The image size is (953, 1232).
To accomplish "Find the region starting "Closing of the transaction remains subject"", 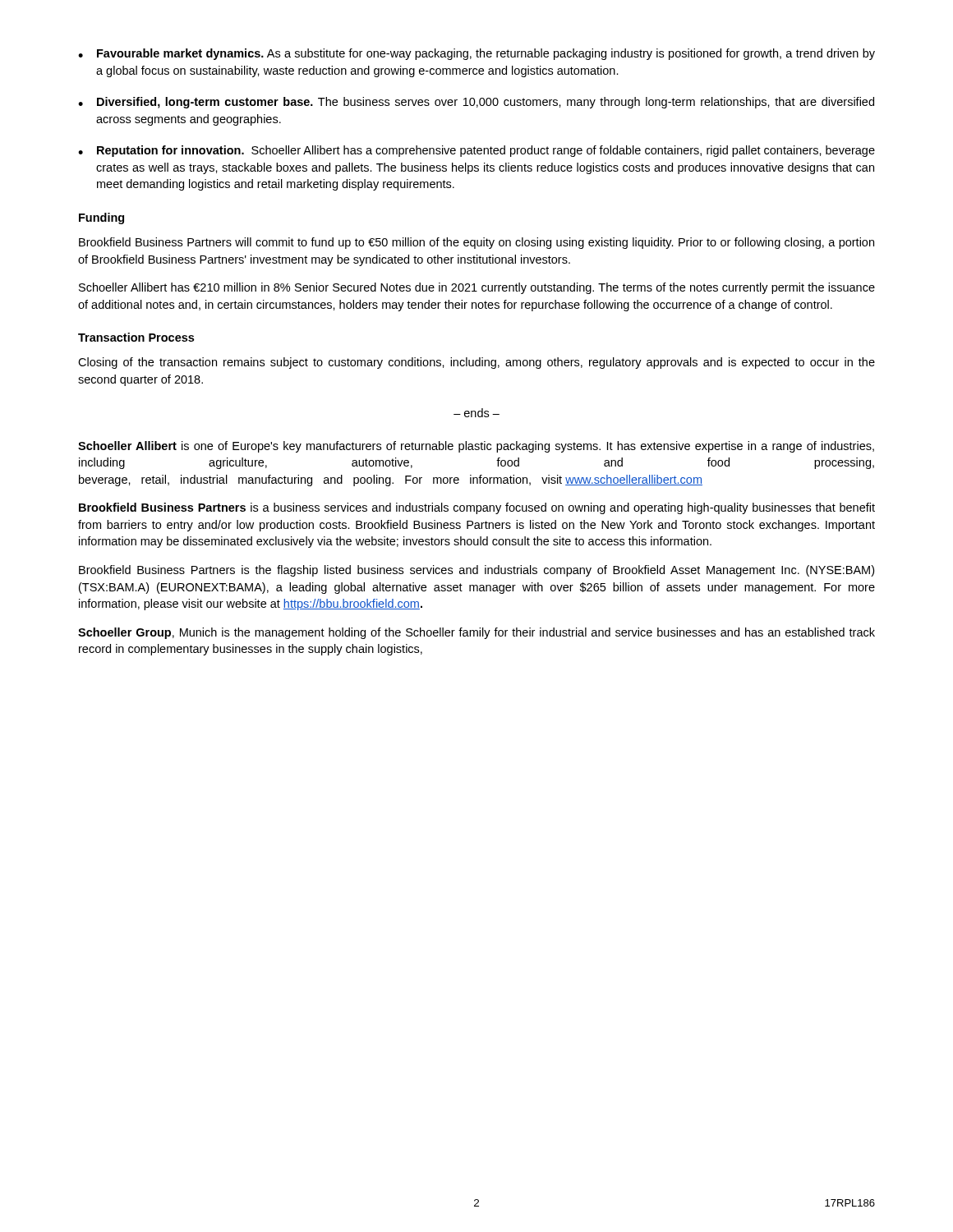I will [x=476, y=371].
